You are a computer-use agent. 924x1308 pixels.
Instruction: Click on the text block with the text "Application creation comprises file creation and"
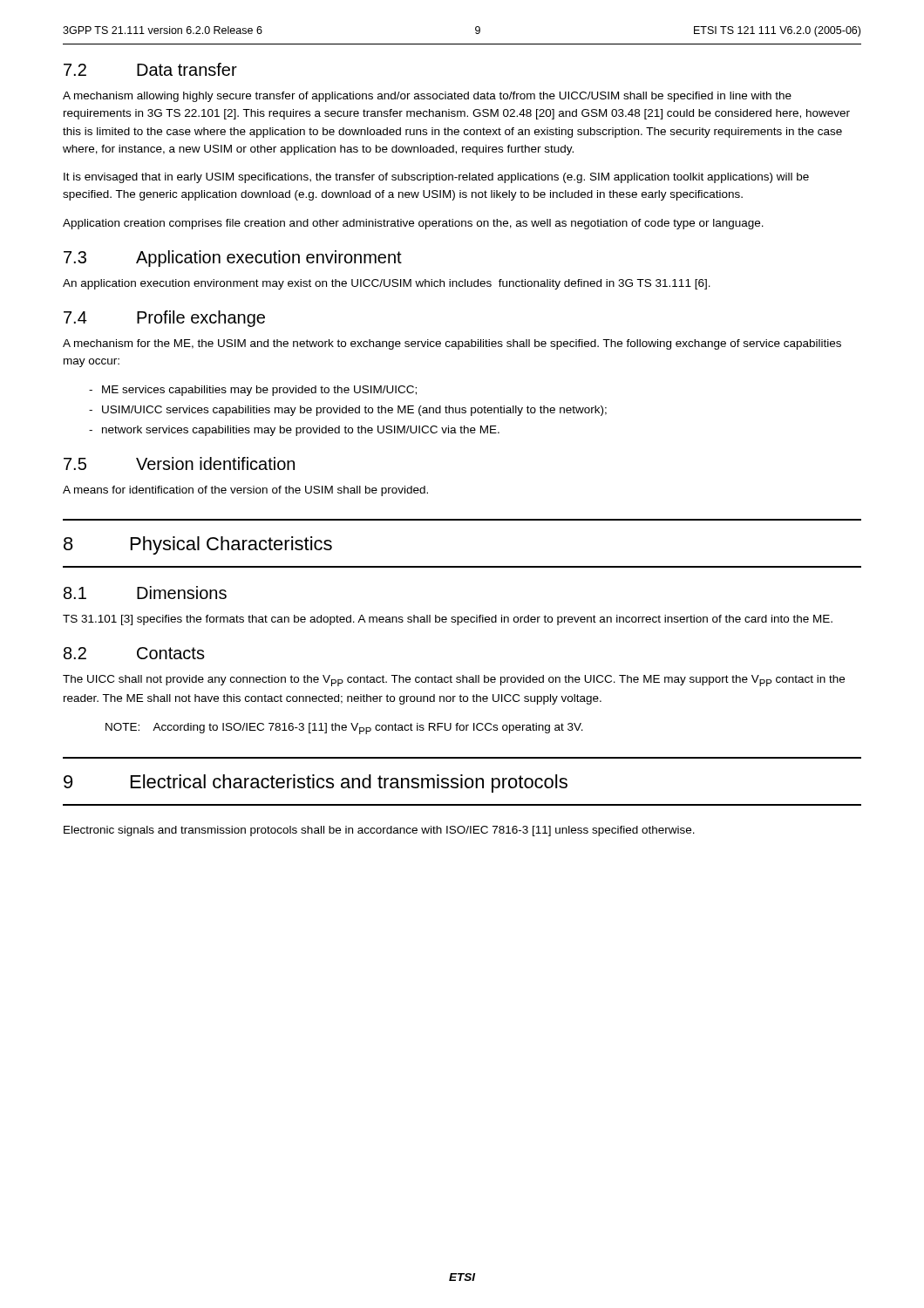click(x=462, y=223)
